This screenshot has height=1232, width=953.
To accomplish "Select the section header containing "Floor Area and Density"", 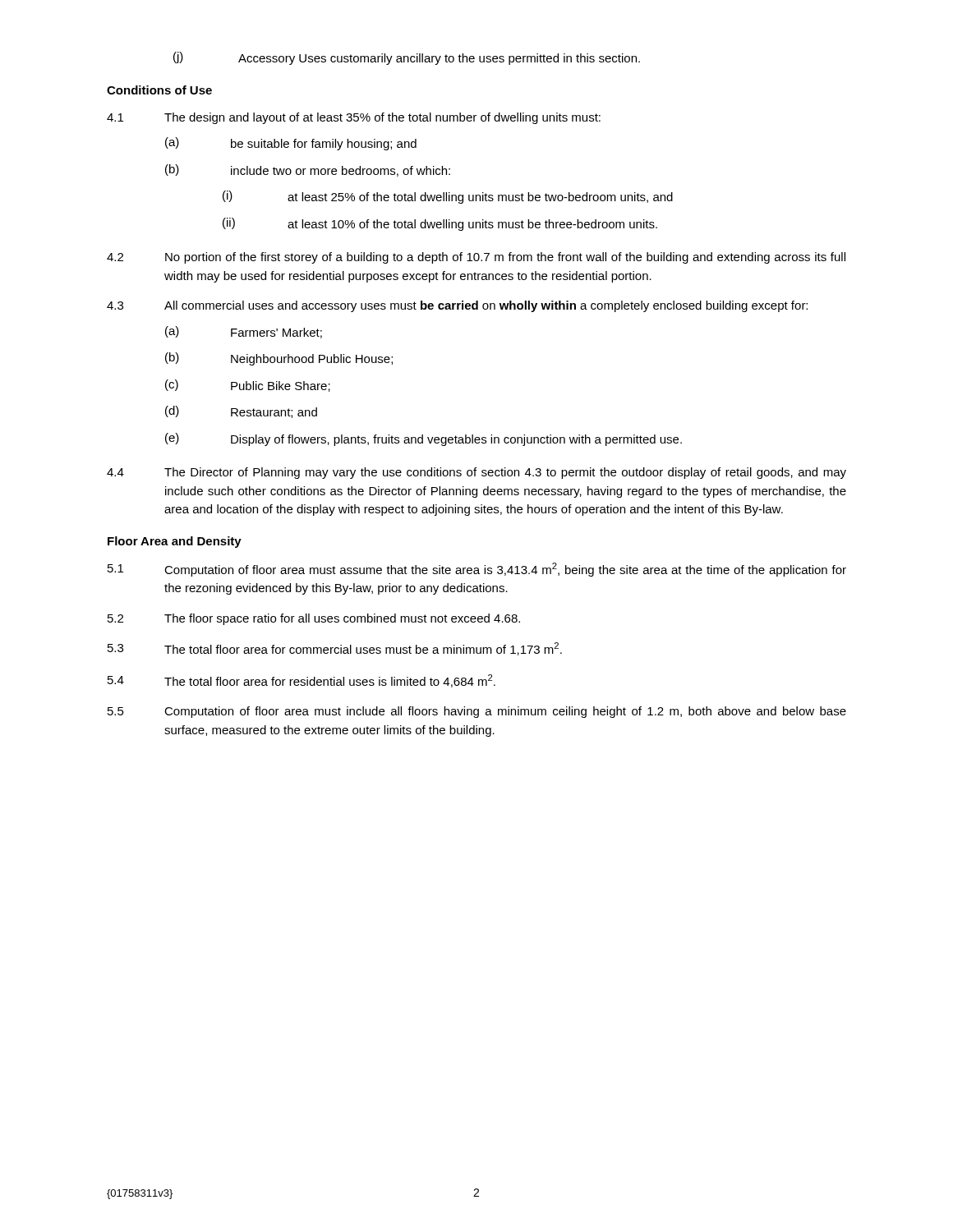I will pos(174,540).
